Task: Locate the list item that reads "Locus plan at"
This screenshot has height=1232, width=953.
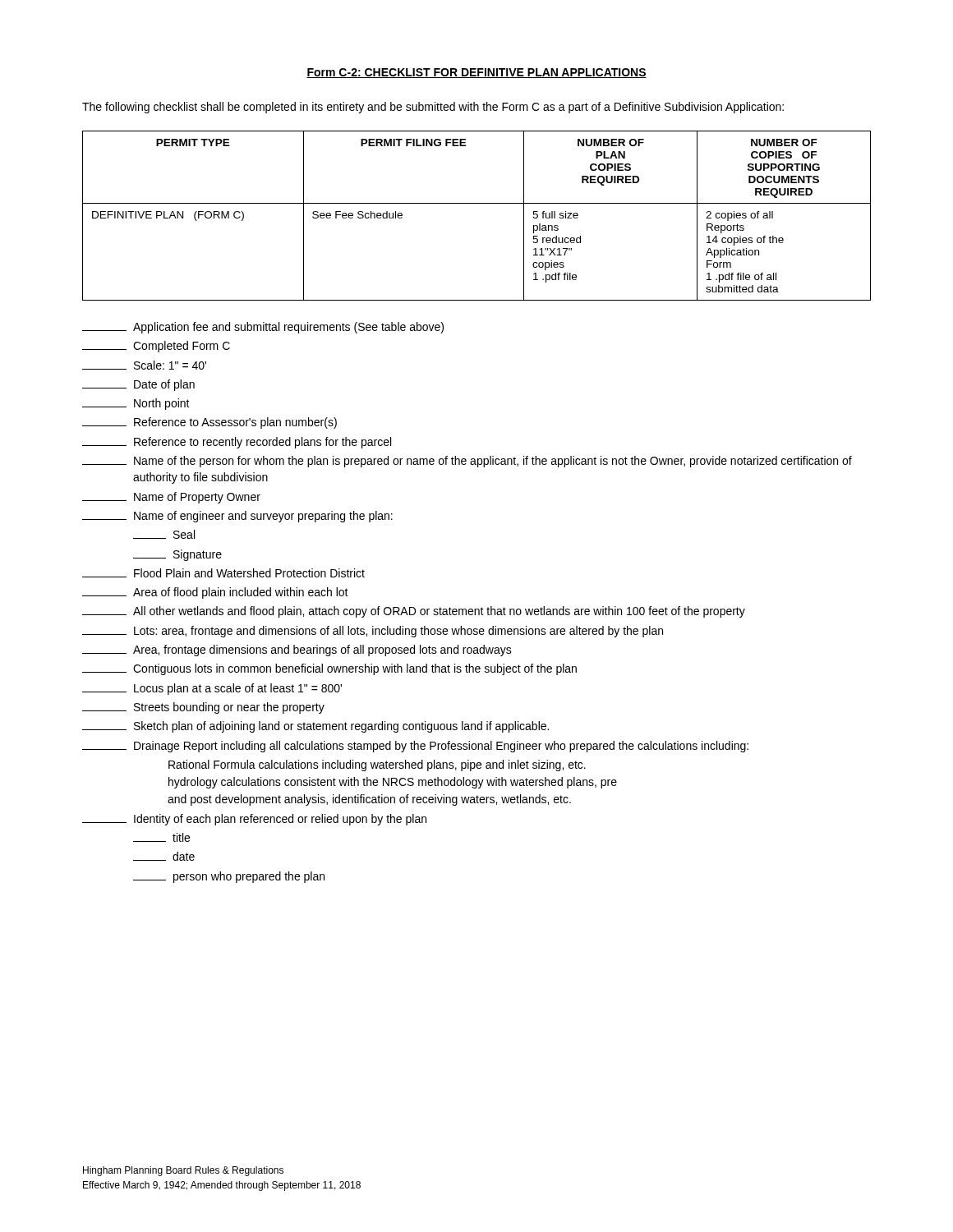Action: coord(212,689)
